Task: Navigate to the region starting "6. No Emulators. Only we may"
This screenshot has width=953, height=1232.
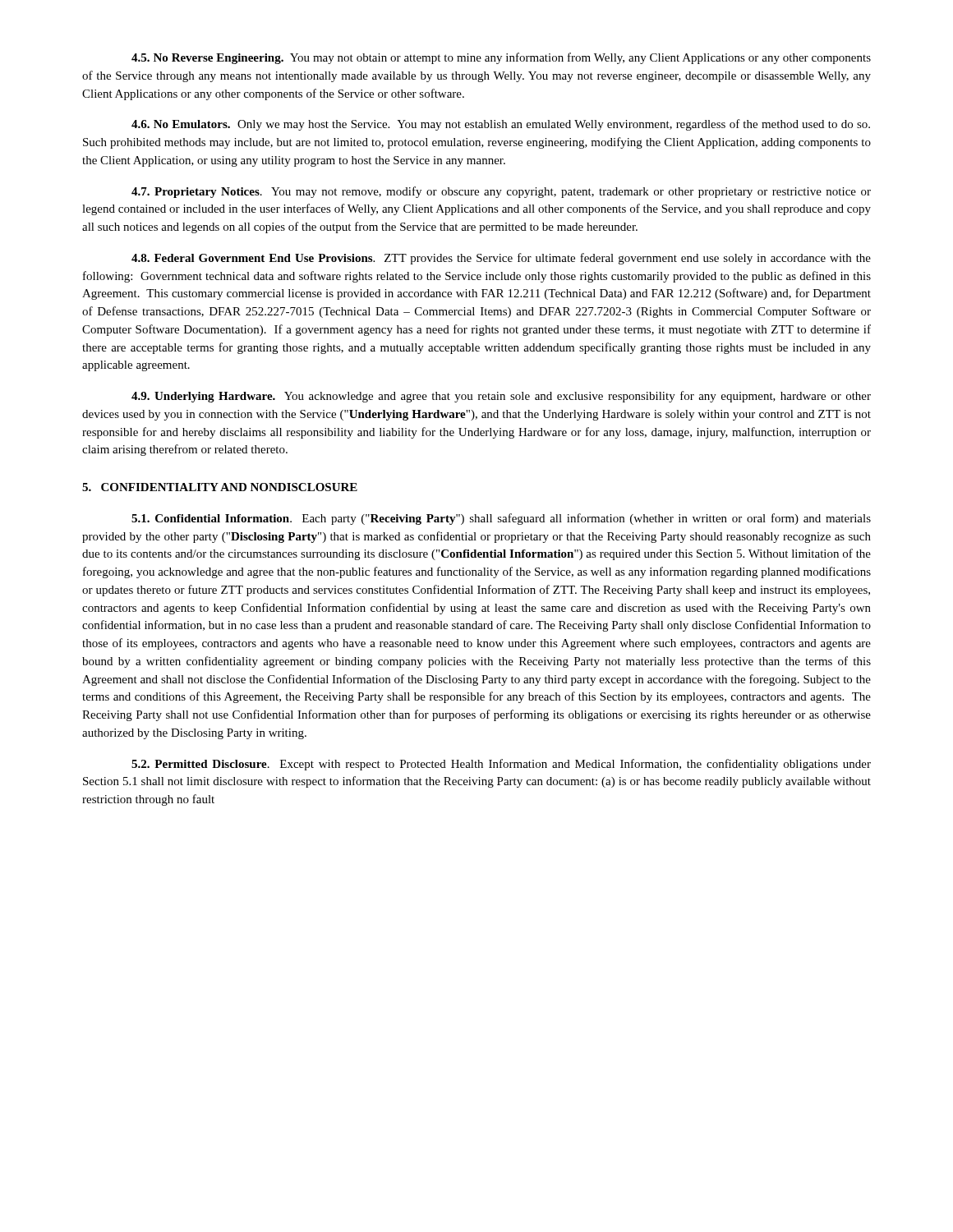Action: coord(476,142)
